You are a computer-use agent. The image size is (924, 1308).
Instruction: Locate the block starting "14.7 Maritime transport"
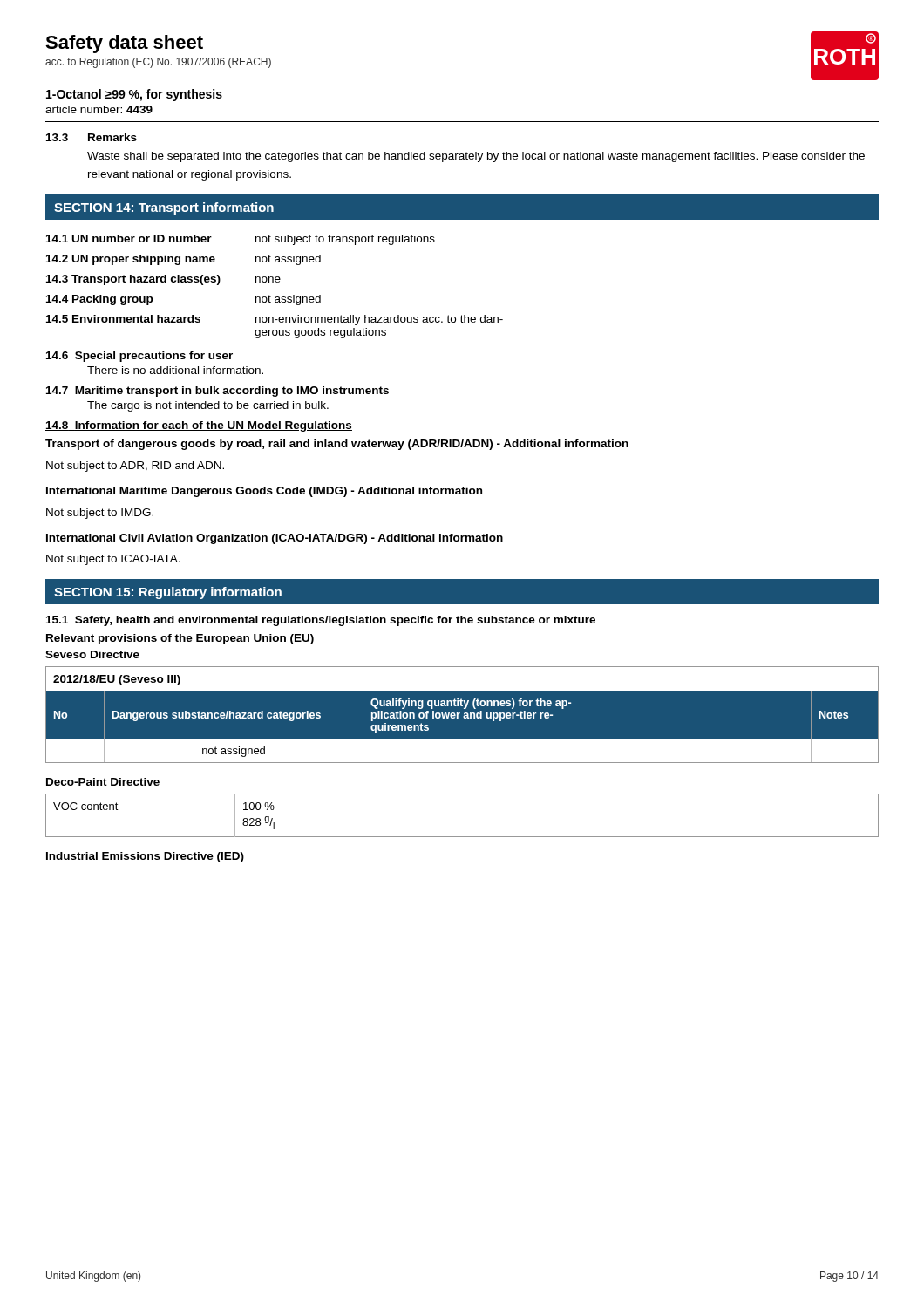pyautogui.click(x=217, y=390)
